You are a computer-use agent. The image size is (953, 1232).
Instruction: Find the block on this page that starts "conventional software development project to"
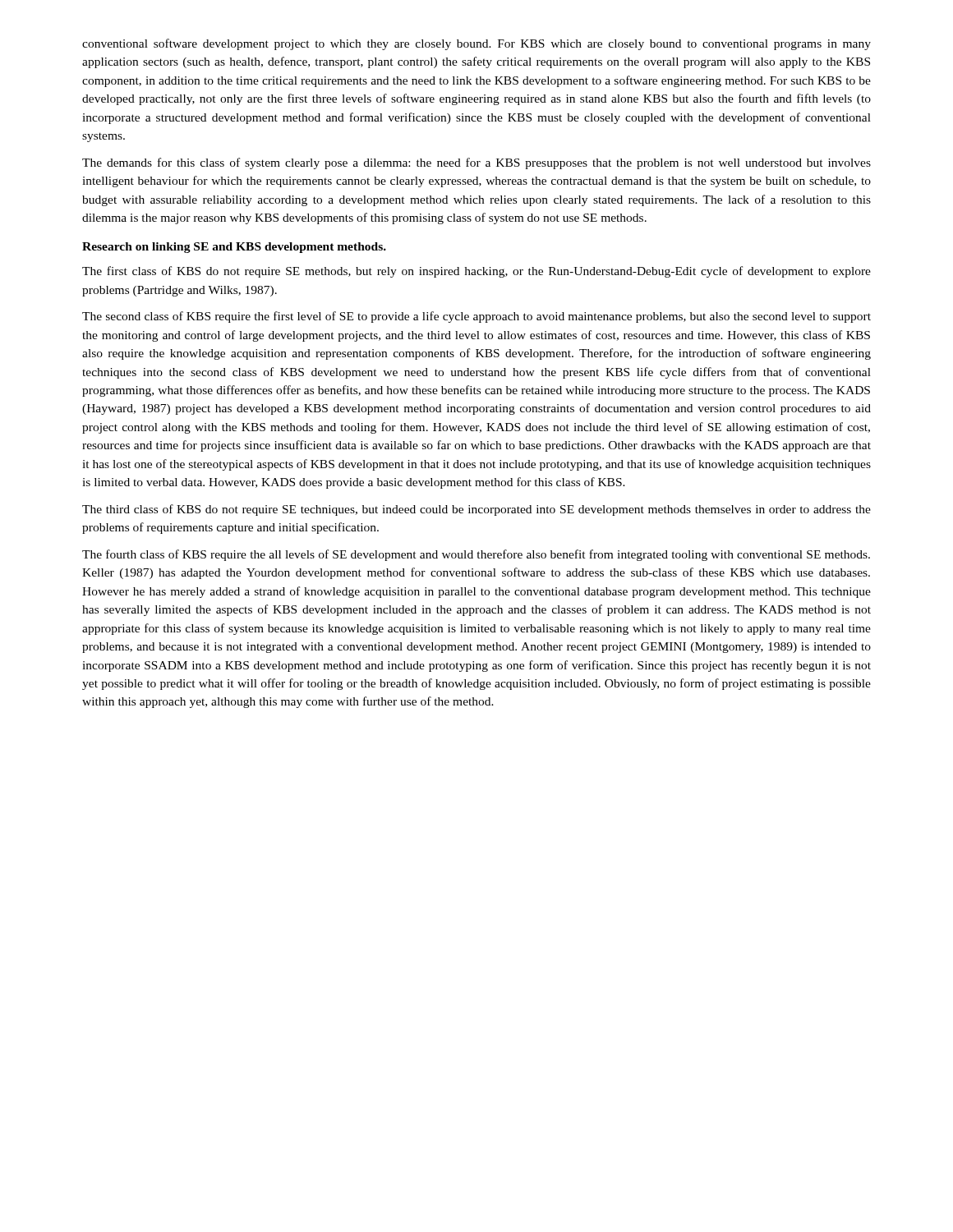pos(476,90)
